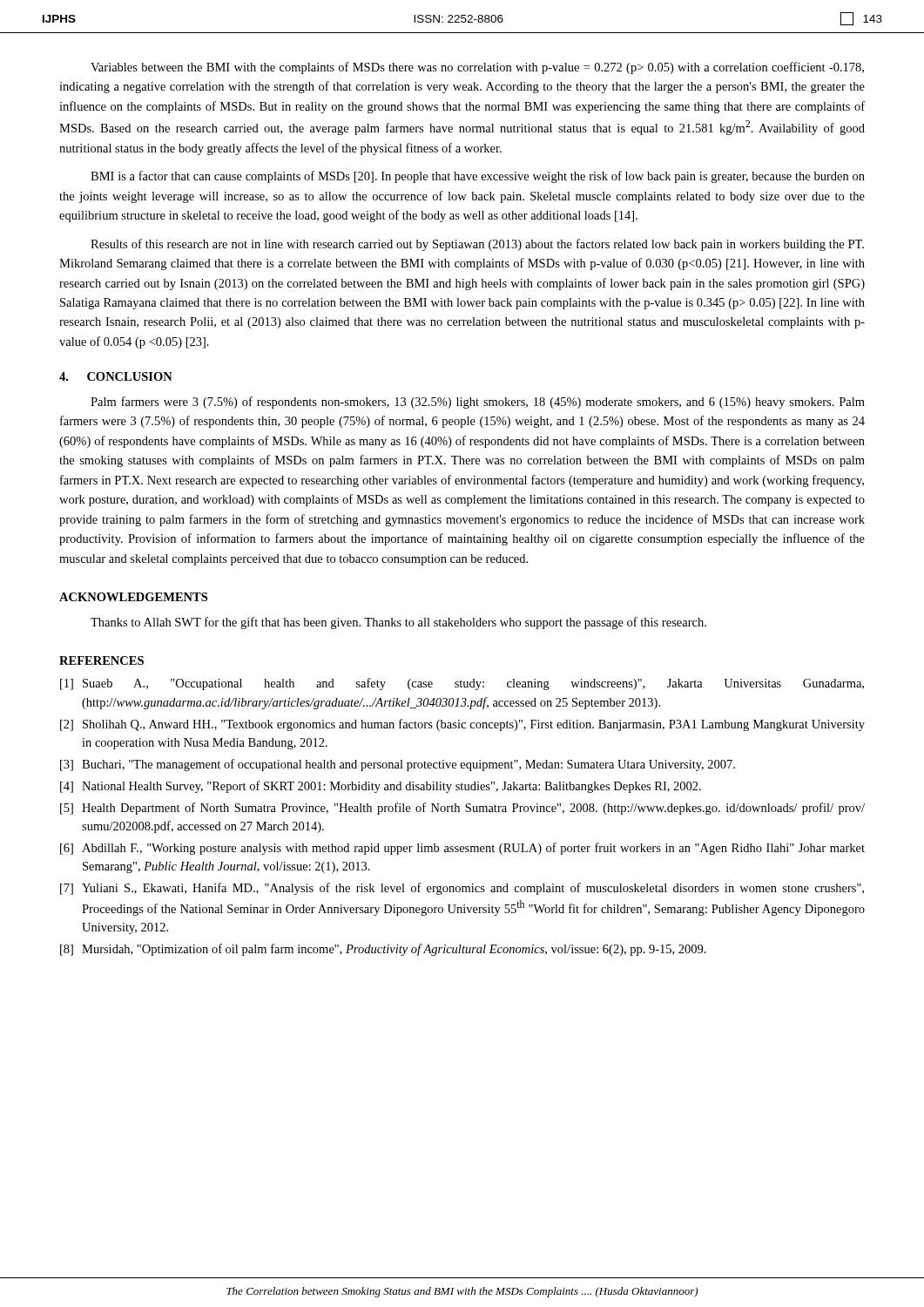Click on the region starting "[1] Suaeb A., "Occupational health"

(x=462, y=693)
